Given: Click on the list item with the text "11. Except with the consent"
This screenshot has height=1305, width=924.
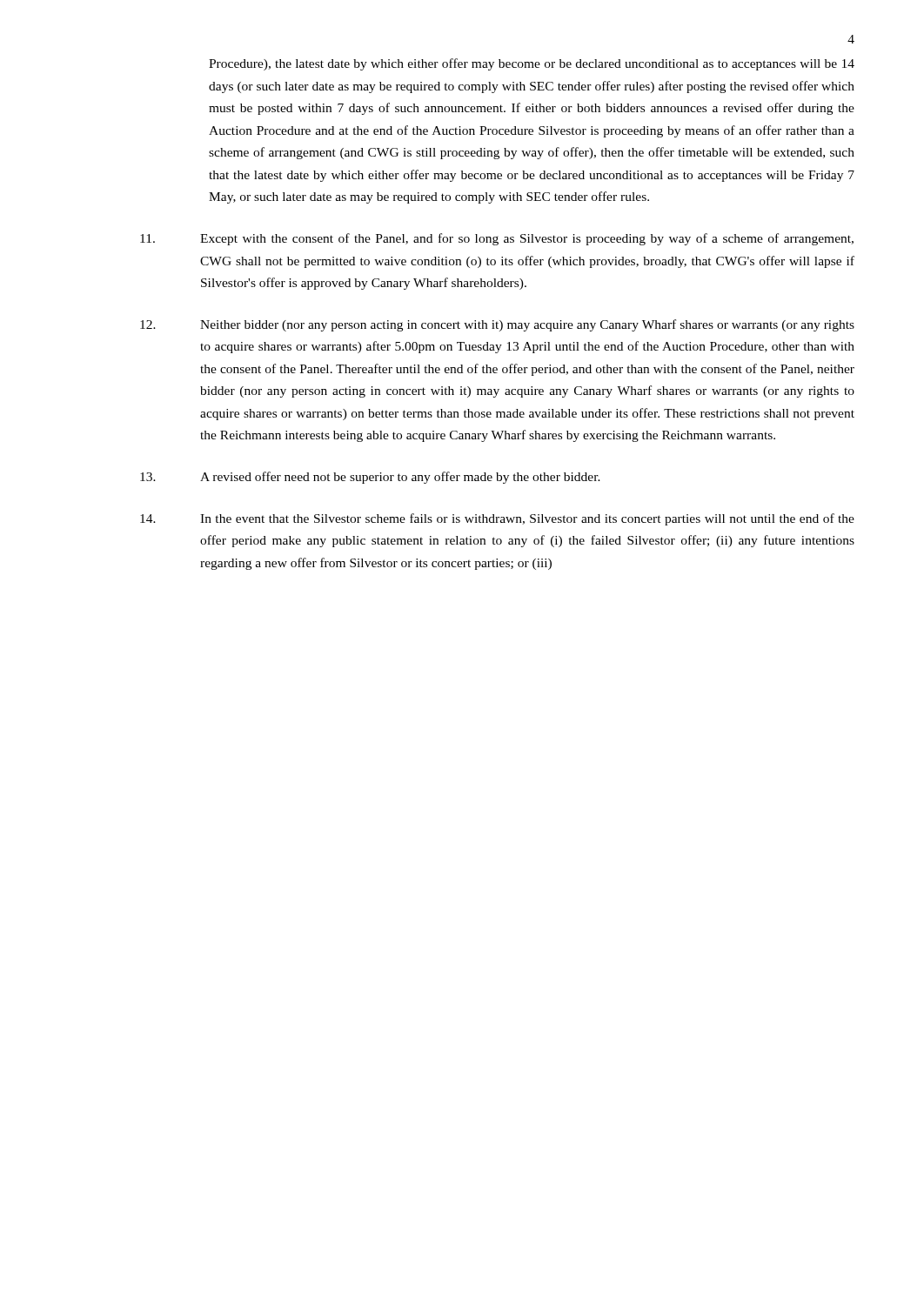Looking at the screenshot, I should (497, 260).
